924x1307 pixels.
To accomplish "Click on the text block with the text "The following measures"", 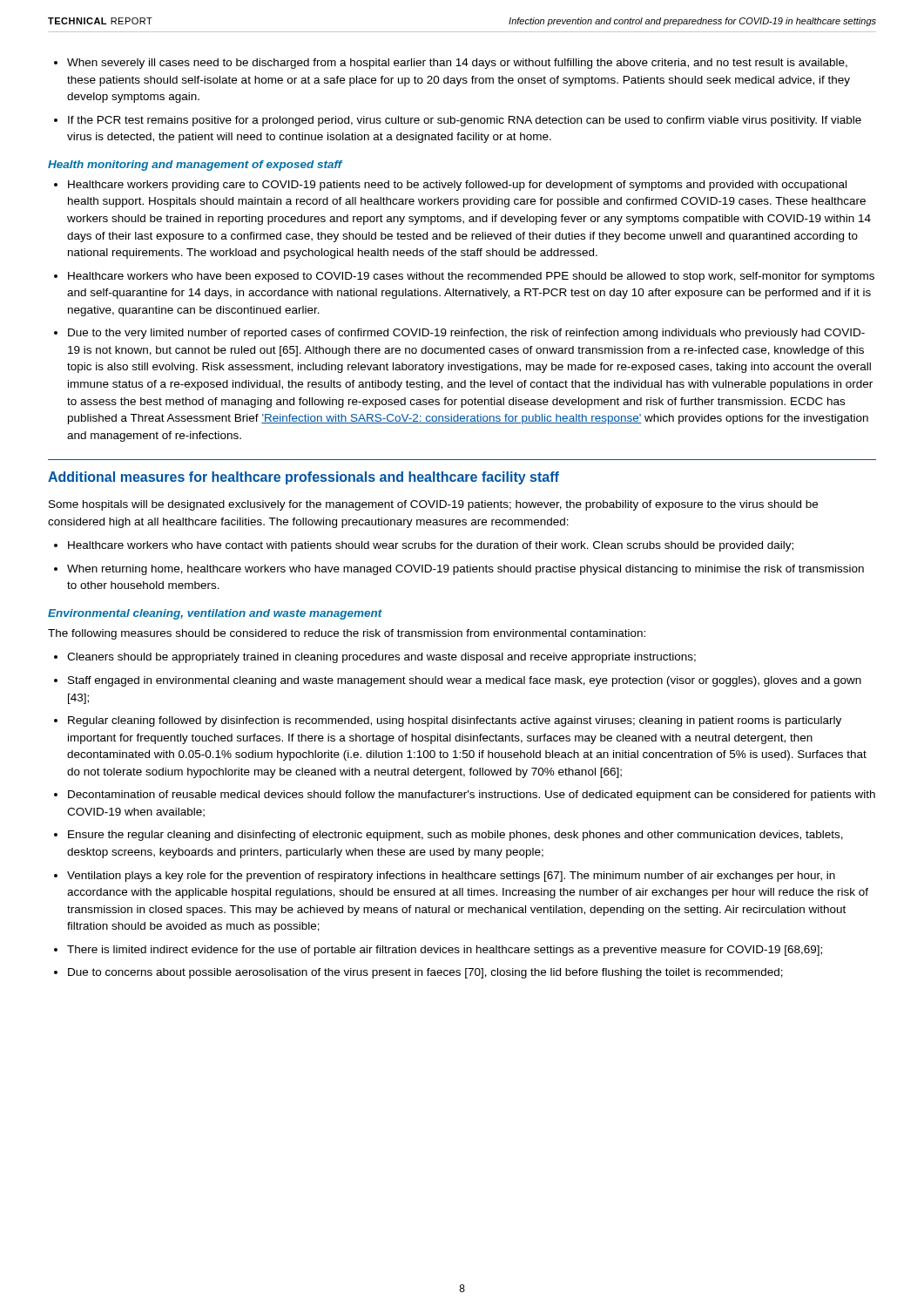I will click(x=347, y=633).
